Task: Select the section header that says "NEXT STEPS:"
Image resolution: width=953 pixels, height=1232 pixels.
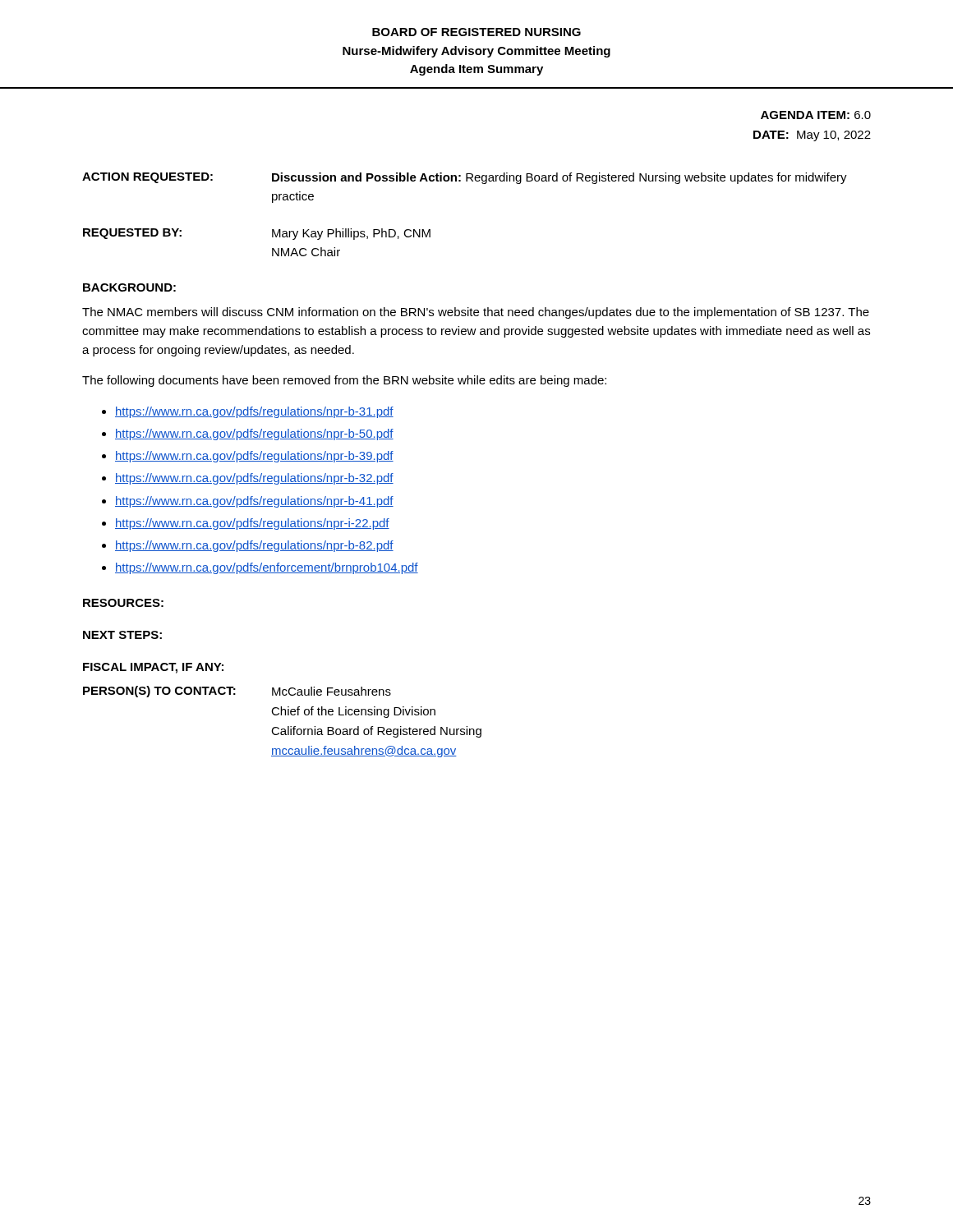Action: (123, 634)
